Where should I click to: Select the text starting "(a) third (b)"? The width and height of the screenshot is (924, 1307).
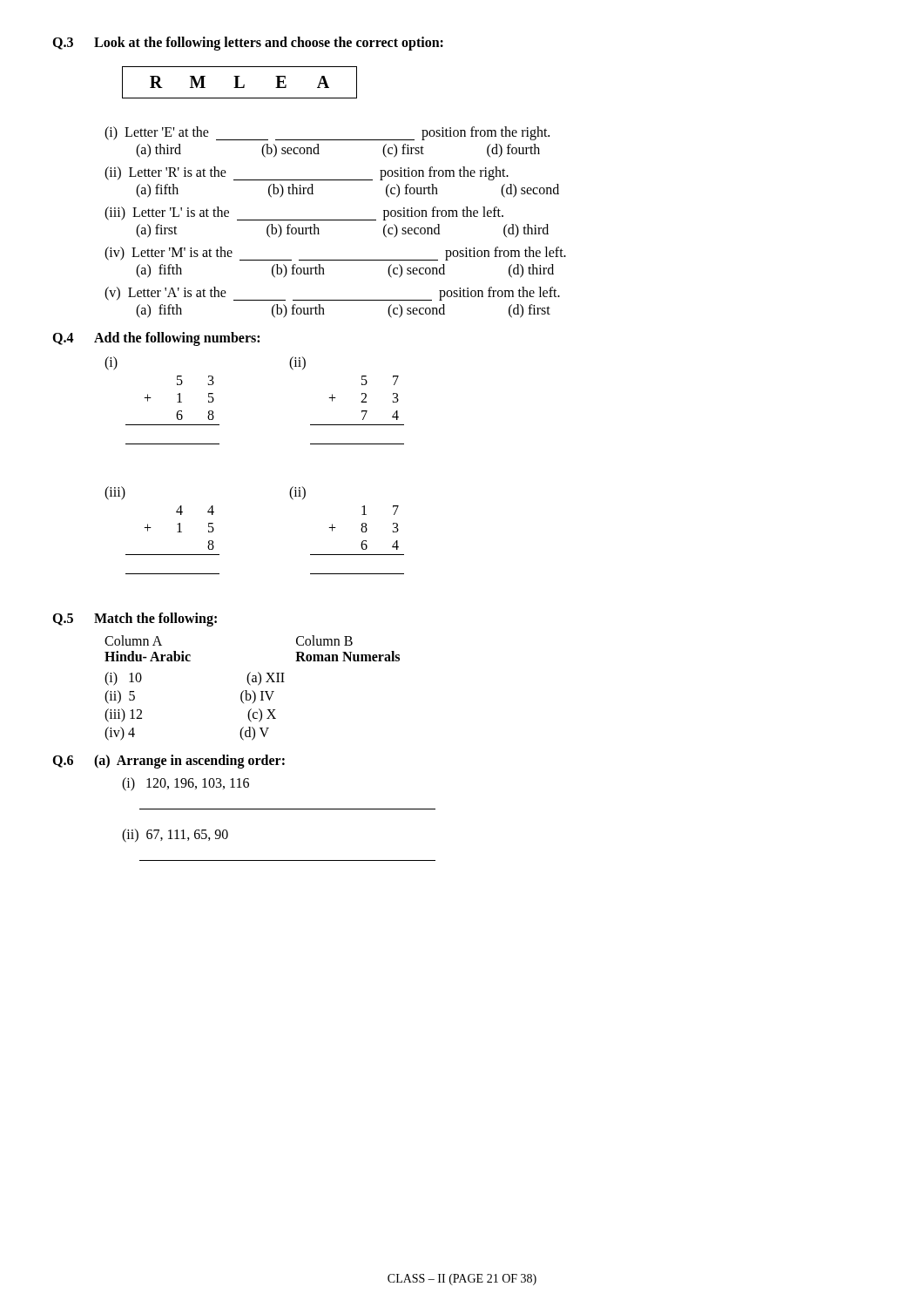[338, 150]
